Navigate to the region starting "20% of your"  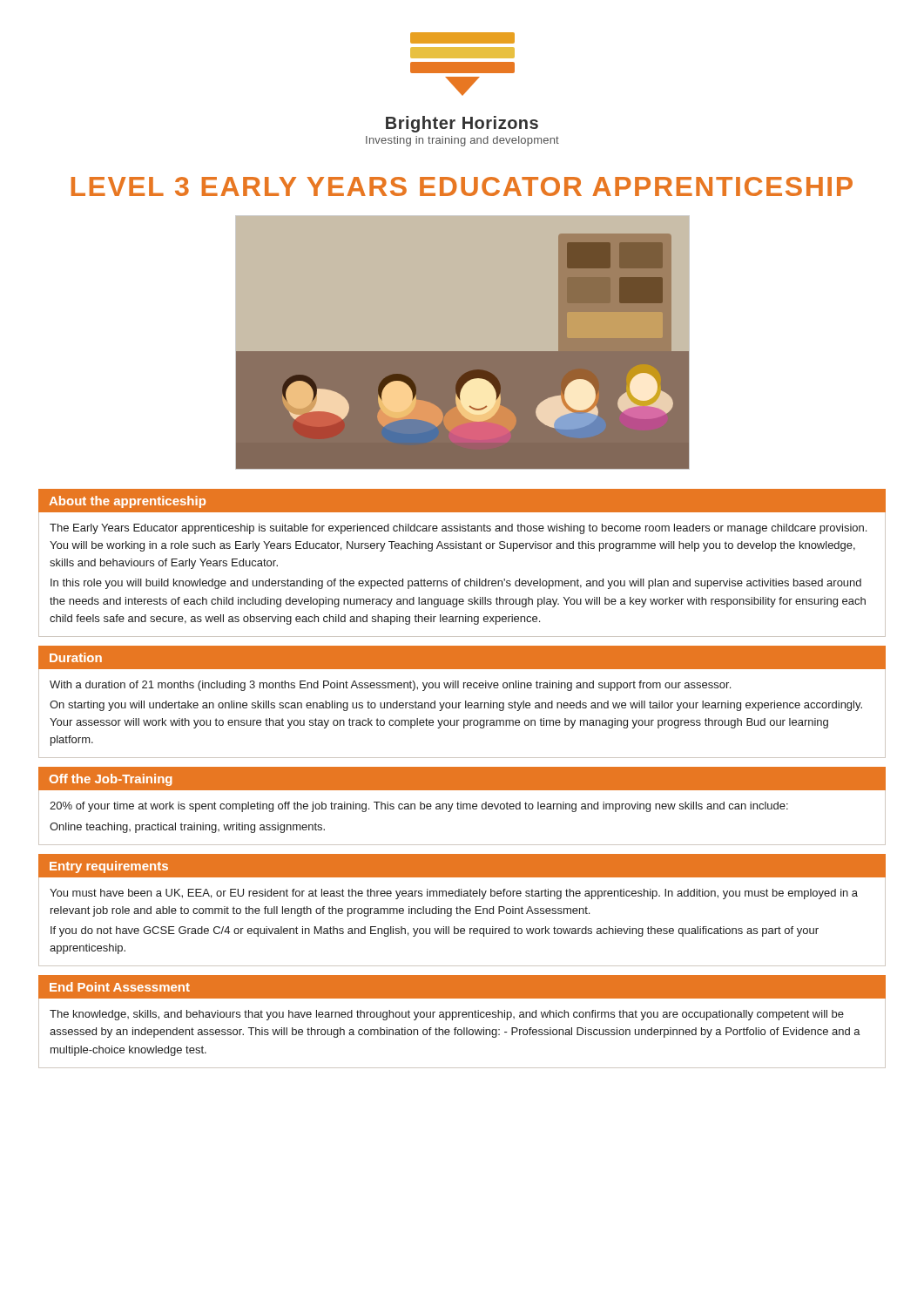tap(462, 816)
